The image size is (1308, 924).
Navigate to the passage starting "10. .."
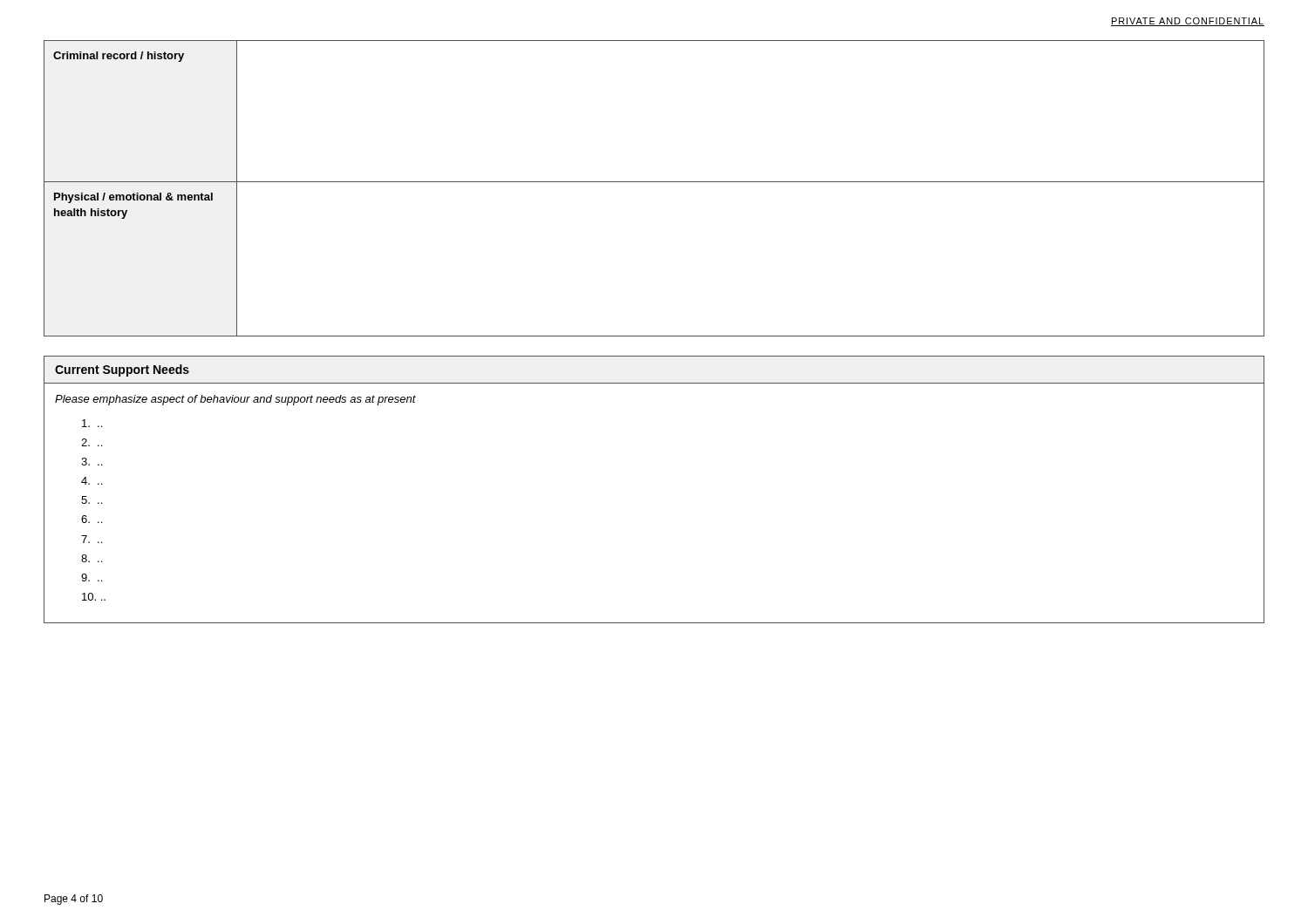coord(94,597)
